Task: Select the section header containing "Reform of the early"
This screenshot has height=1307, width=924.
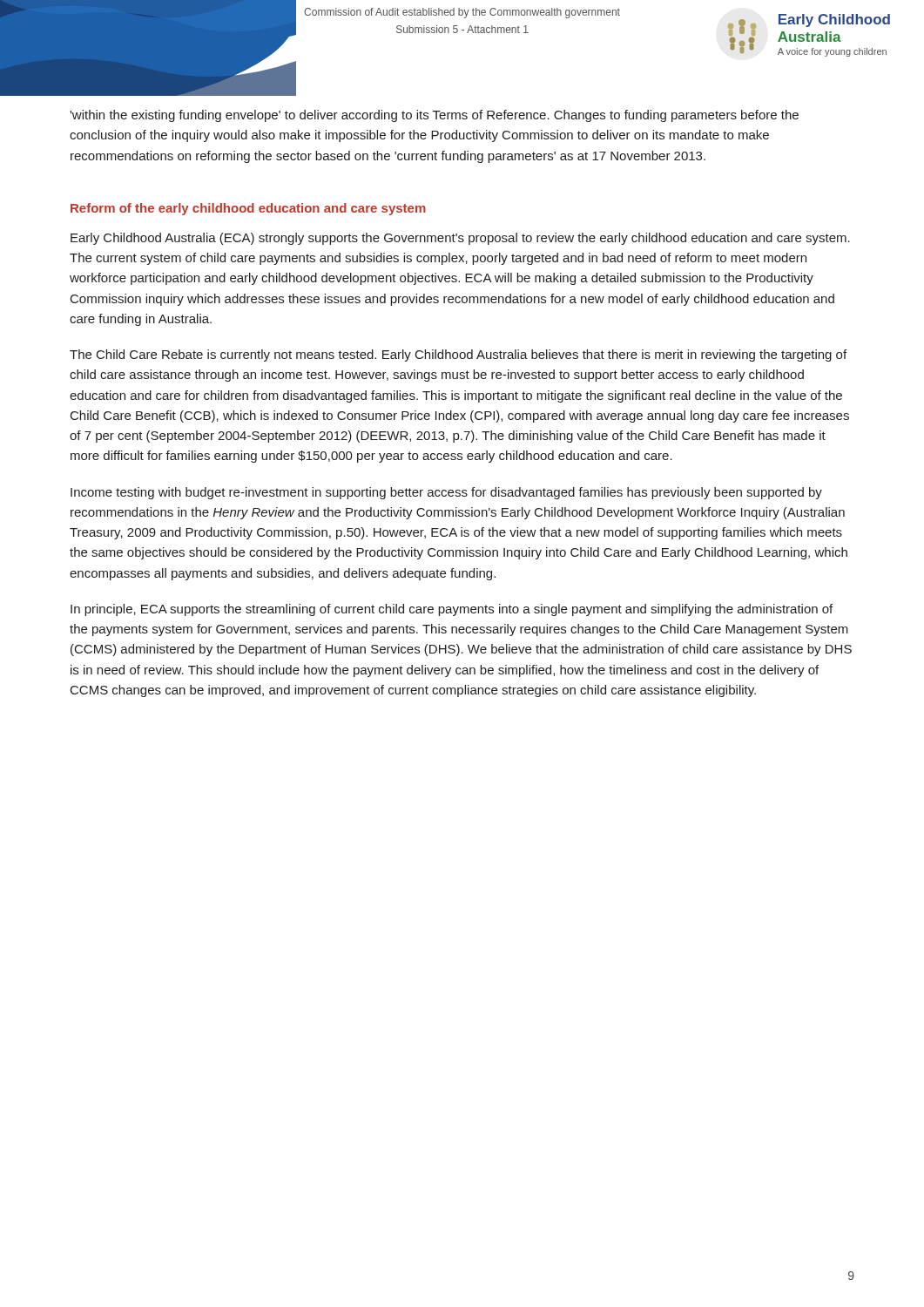Action: pos(248,208)
